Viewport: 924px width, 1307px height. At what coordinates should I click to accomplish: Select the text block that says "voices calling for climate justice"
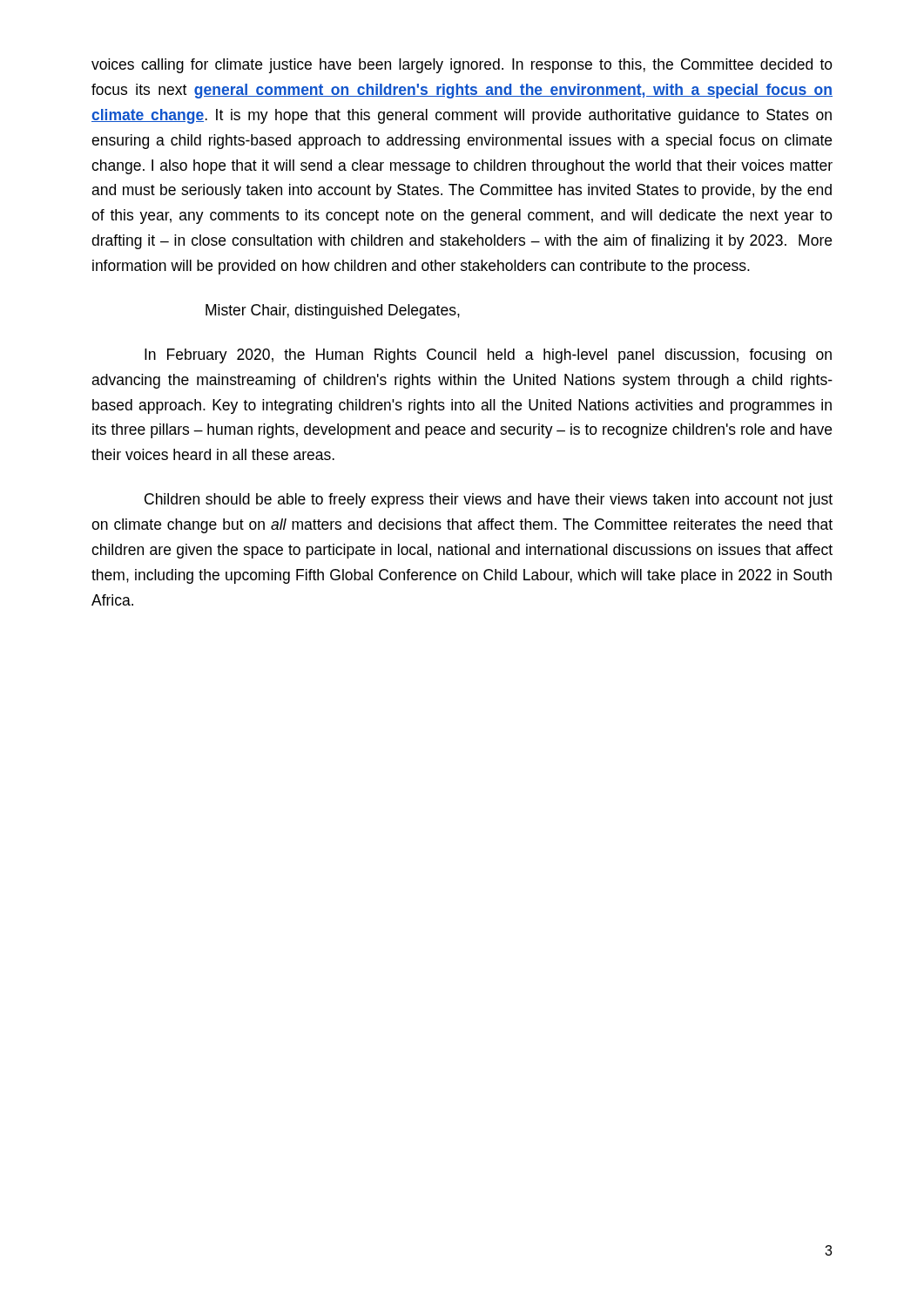point(462,165)
